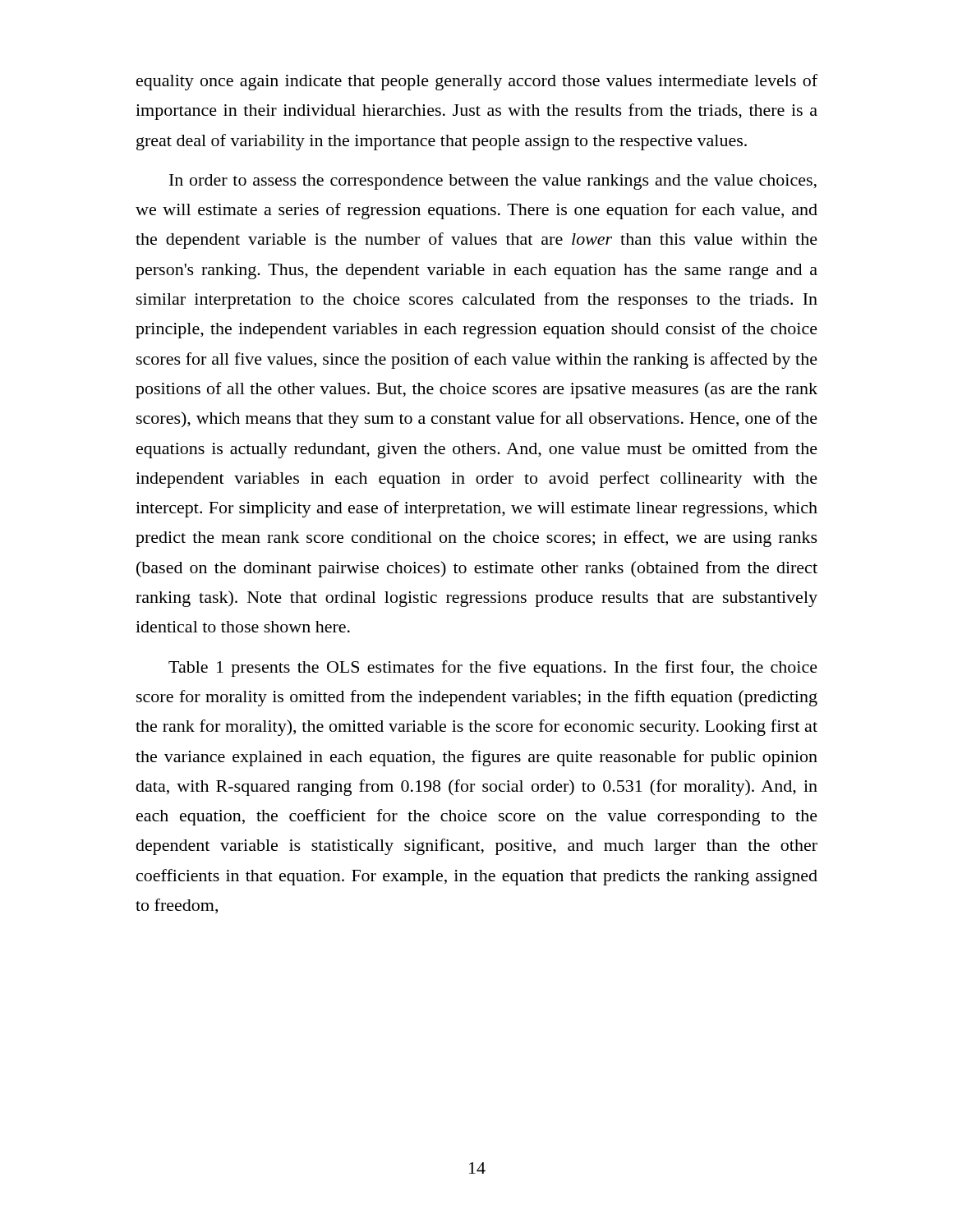This screenshot has width=953, height=1232.
Task: Navigate to the block starting "equality once again indicate that"
Action: pyautogui.click(x=476, y=110)
